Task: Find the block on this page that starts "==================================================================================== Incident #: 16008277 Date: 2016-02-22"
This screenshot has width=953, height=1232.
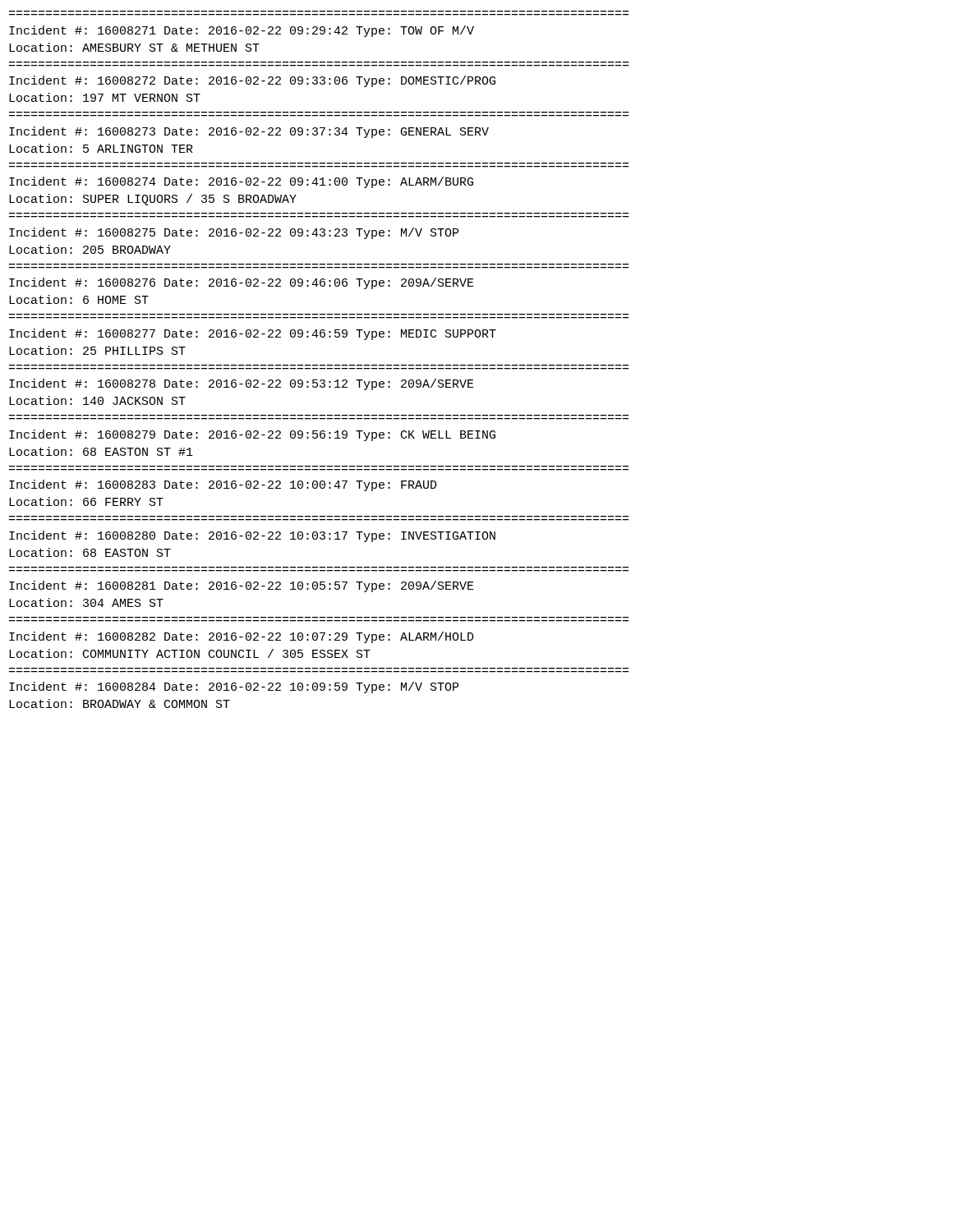Action: pyautogui.click(x=476, y=335)
